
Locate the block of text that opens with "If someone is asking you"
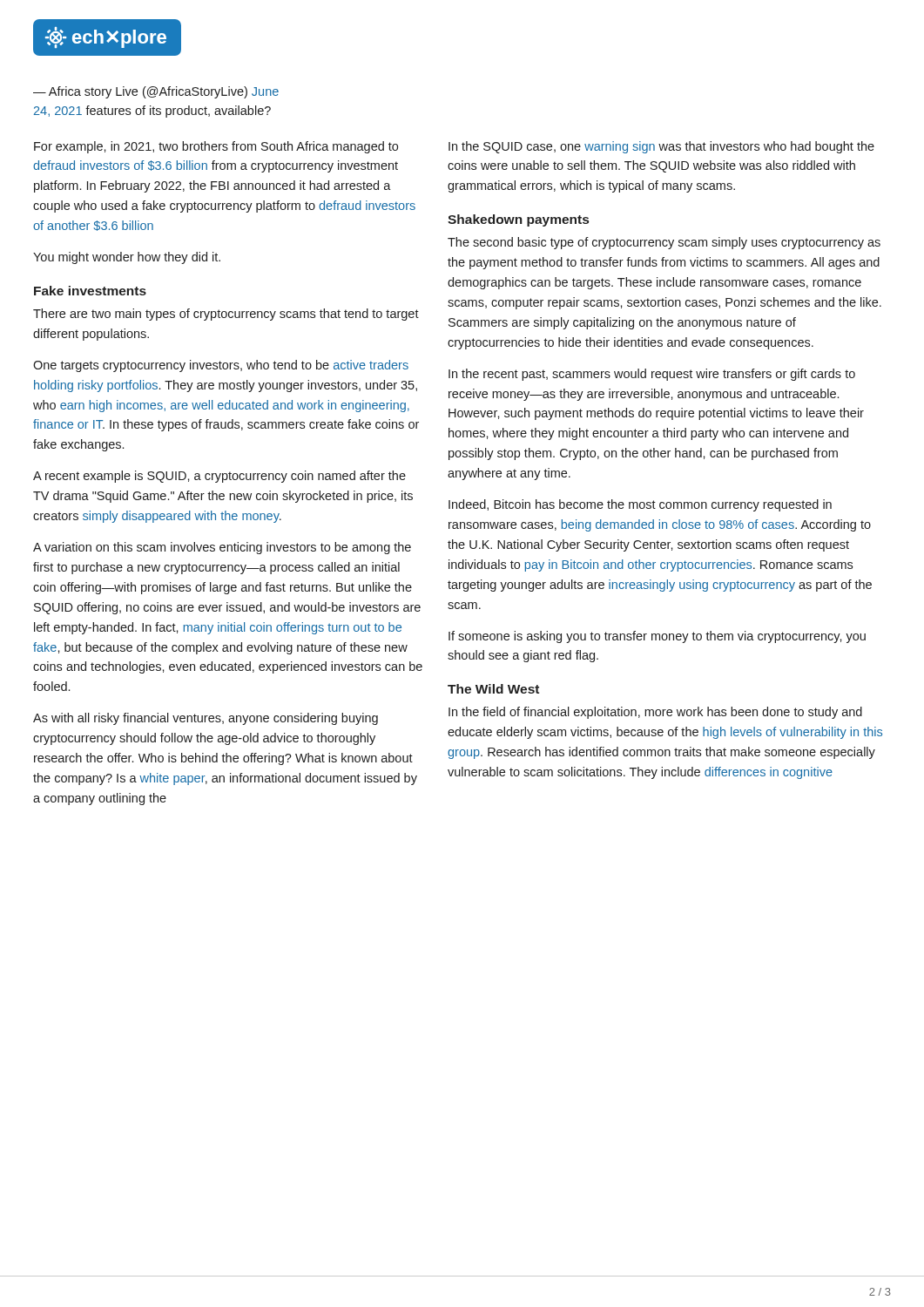point(657,646)
